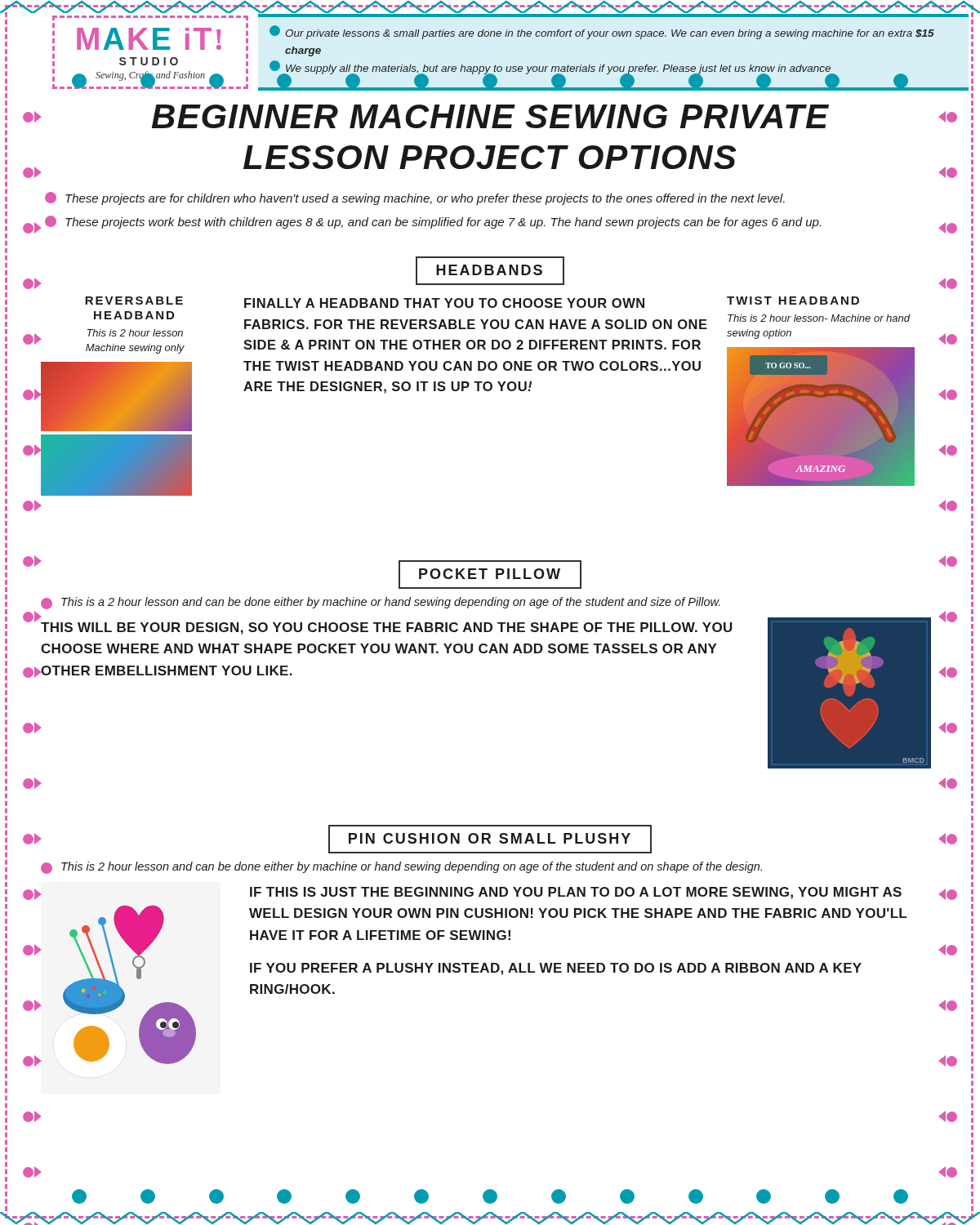Find the text block with the text "THIS WILL BE YOUR DESIGN, SO YOU"
Screen dimensions: 1225x980
[387, 649]
